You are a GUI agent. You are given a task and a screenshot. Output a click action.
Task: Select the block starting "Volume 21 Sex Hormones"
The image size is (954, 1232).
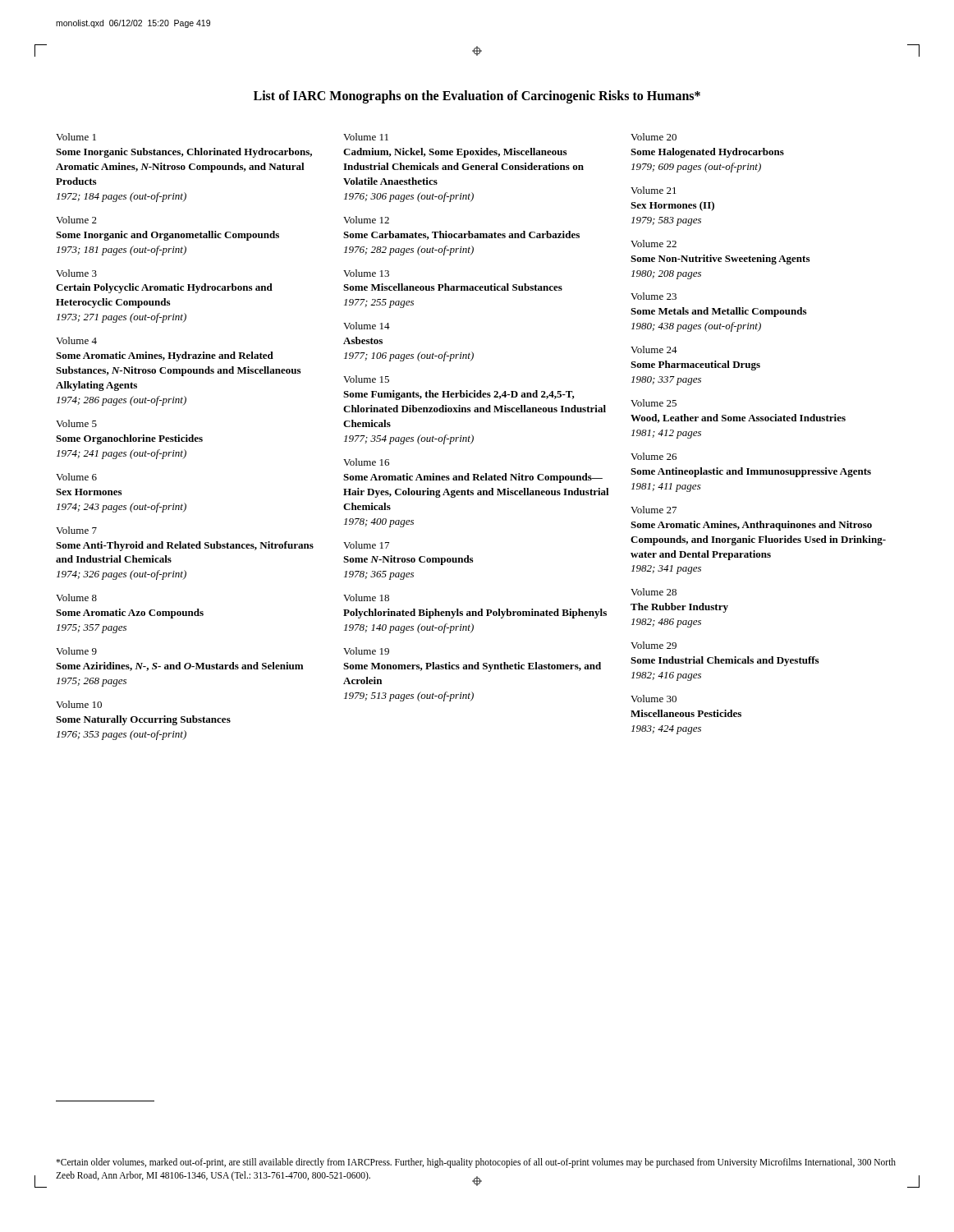coord(654,190)
